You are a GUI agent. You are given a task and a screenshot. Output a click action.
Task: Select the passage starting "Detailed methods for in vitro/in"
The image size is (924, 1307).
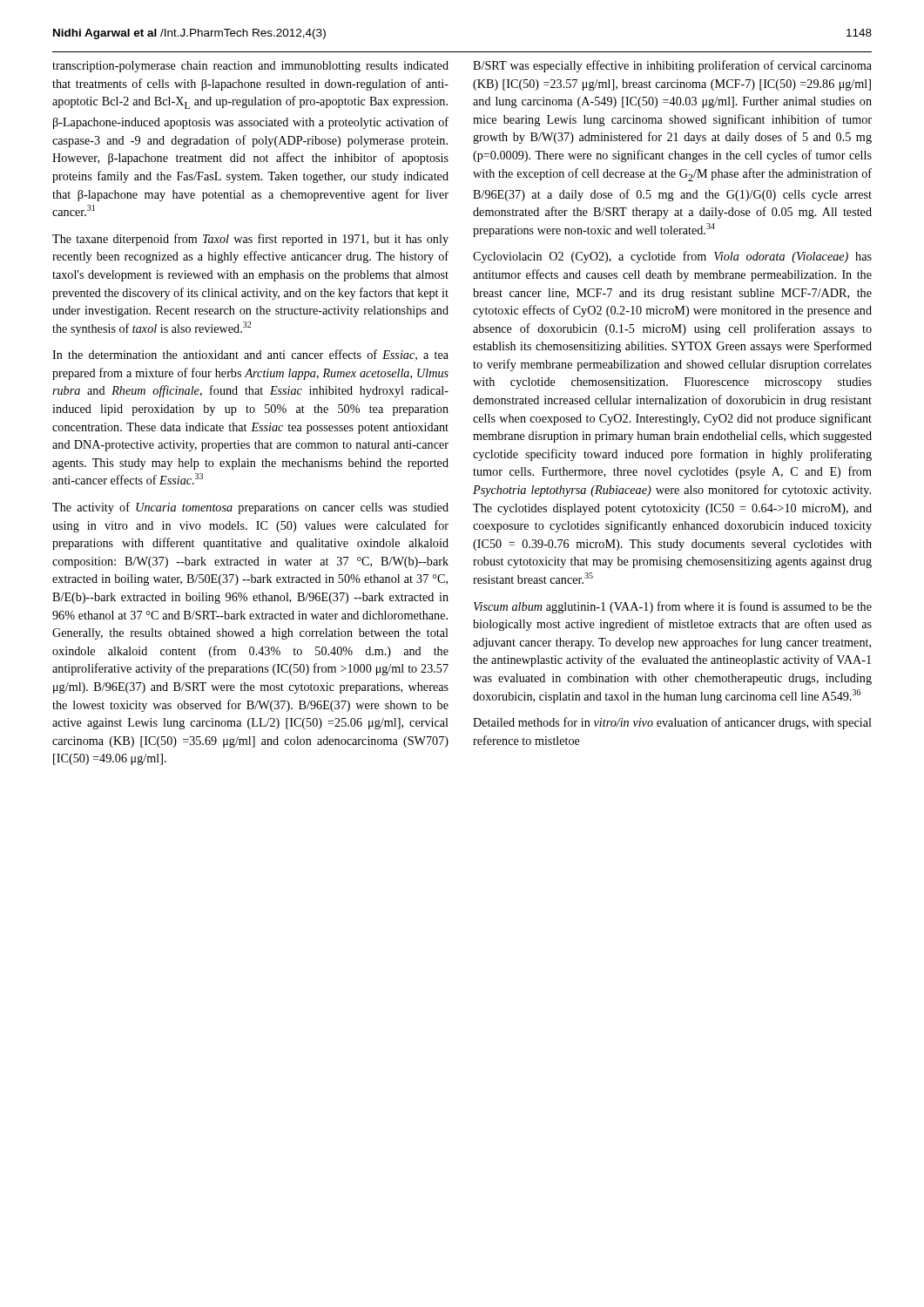pos(672,732)
